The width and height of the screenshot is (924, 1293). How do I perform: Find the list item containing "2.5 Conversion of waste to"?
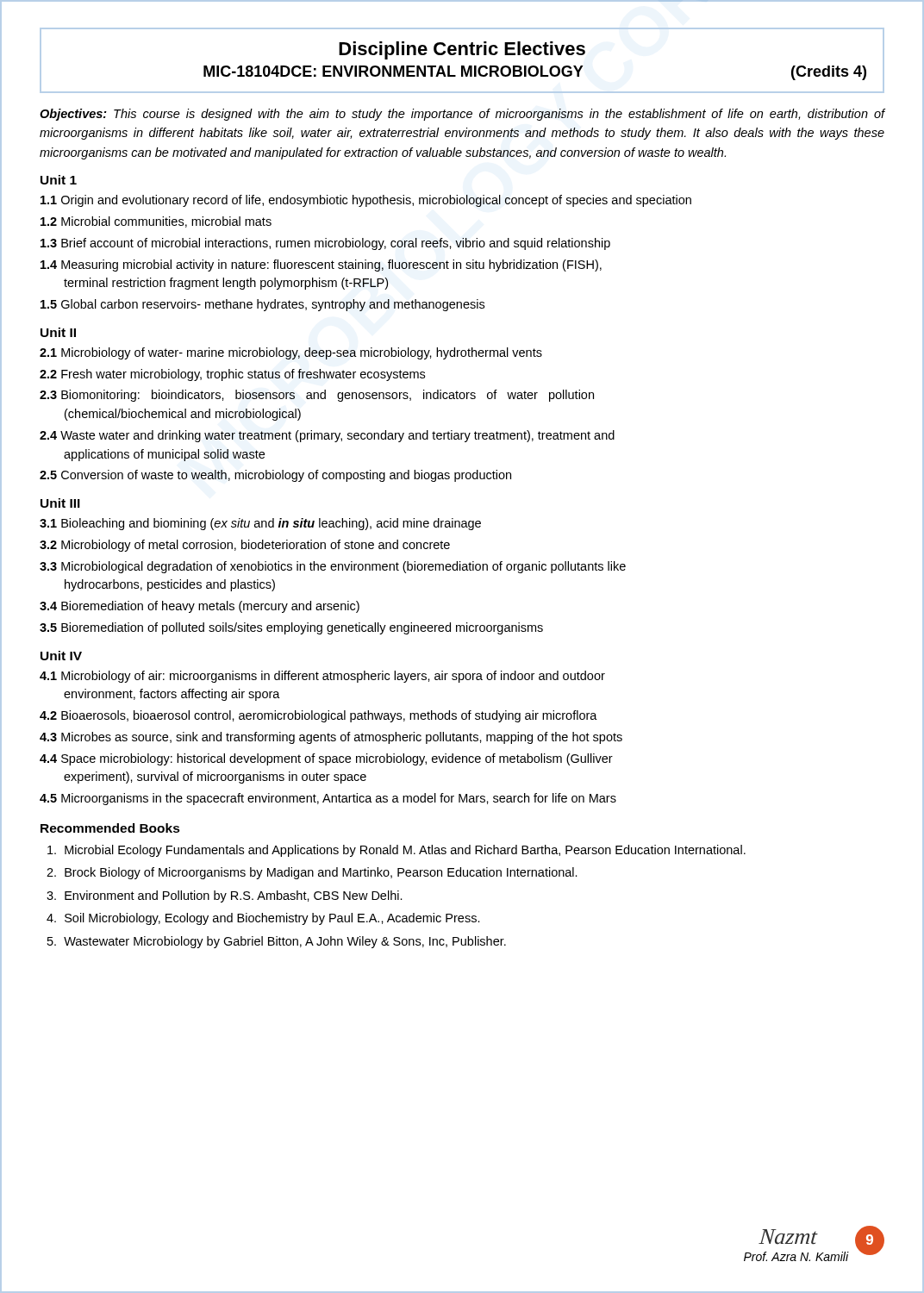(276, 475)
